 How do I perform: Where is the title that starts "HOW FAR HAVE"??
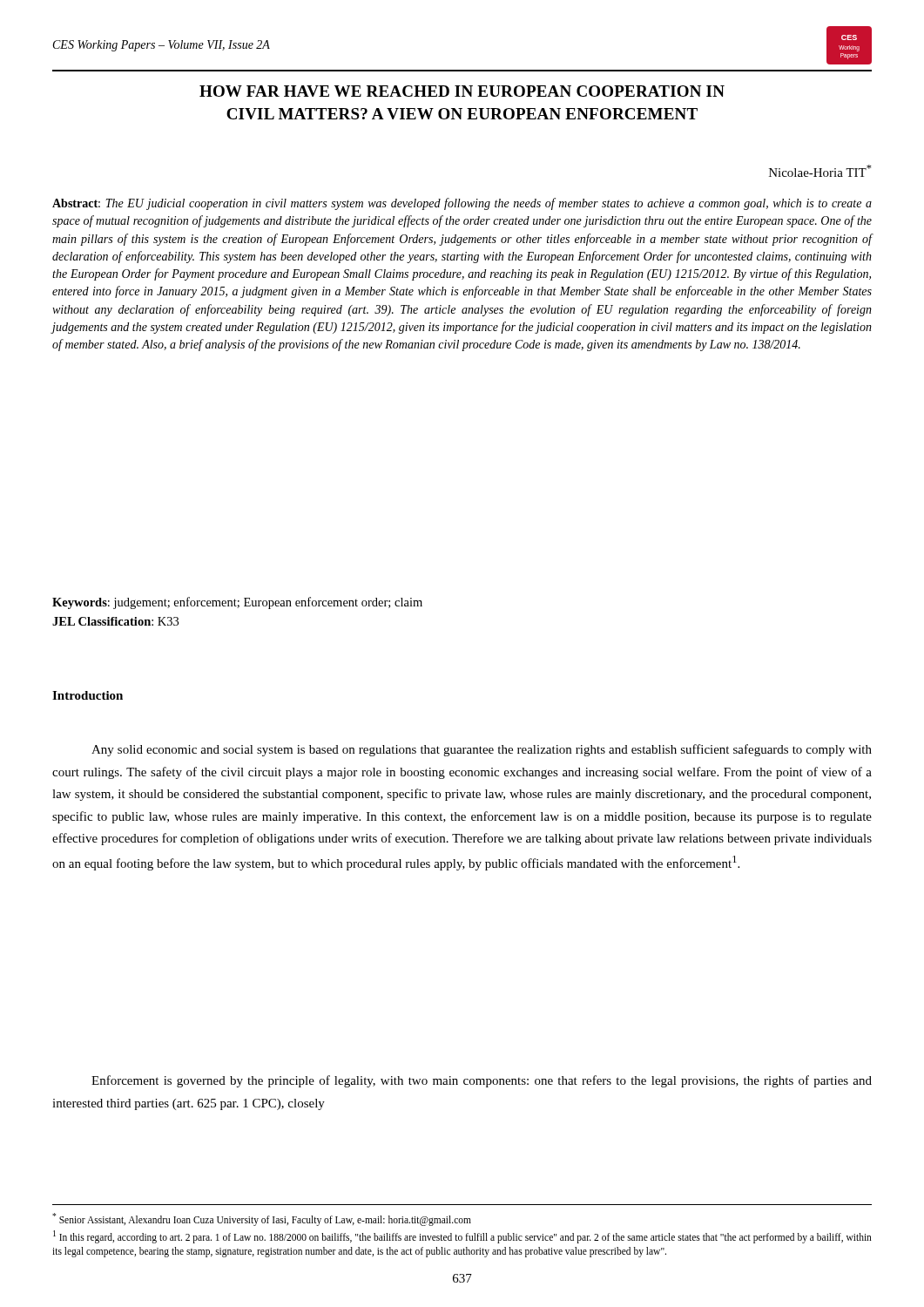pyautogui.click(x=462, y=102)
